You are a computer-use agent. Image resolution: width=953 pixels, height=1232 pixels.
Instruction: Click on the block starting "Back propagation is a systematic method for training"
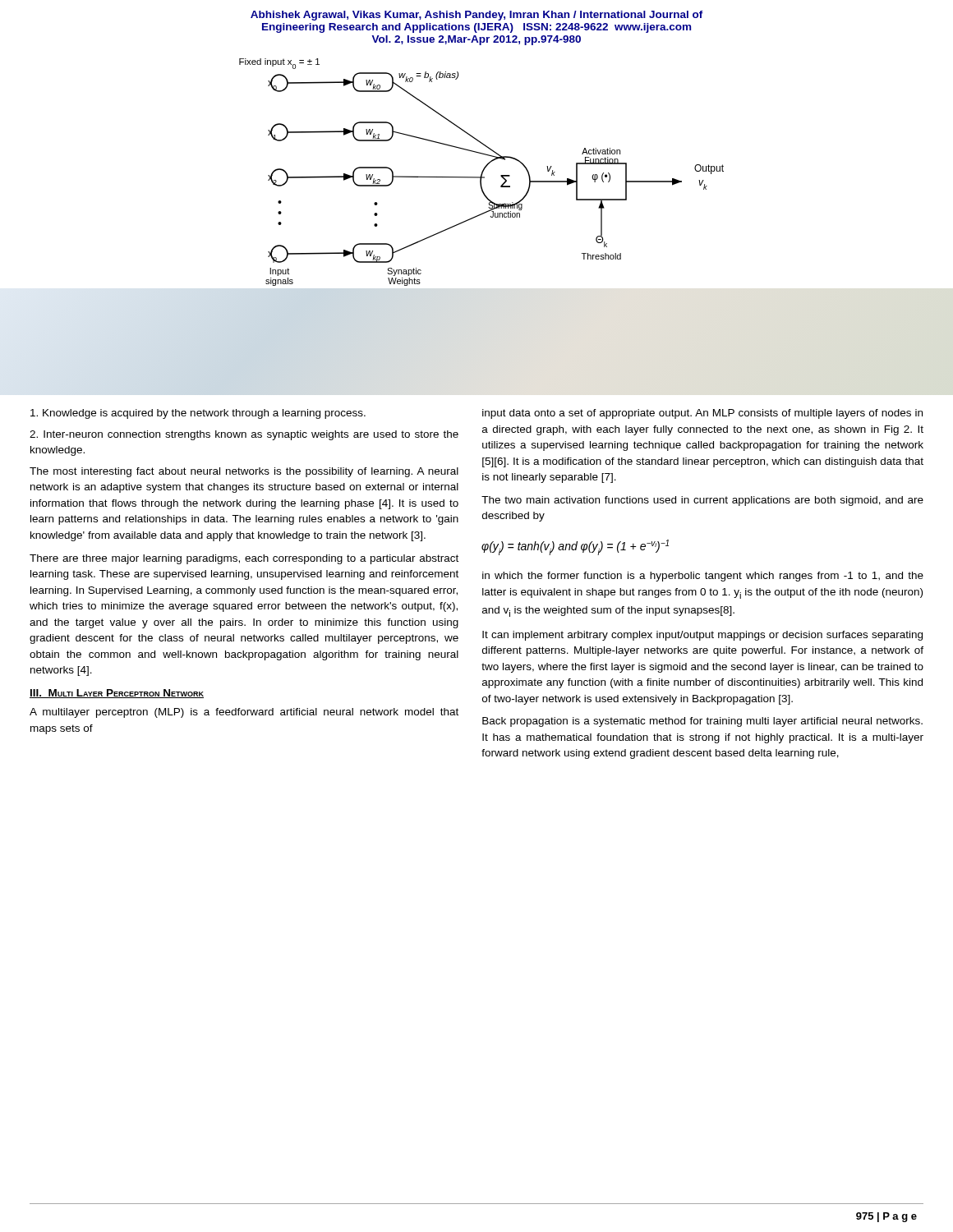point(703,737)
